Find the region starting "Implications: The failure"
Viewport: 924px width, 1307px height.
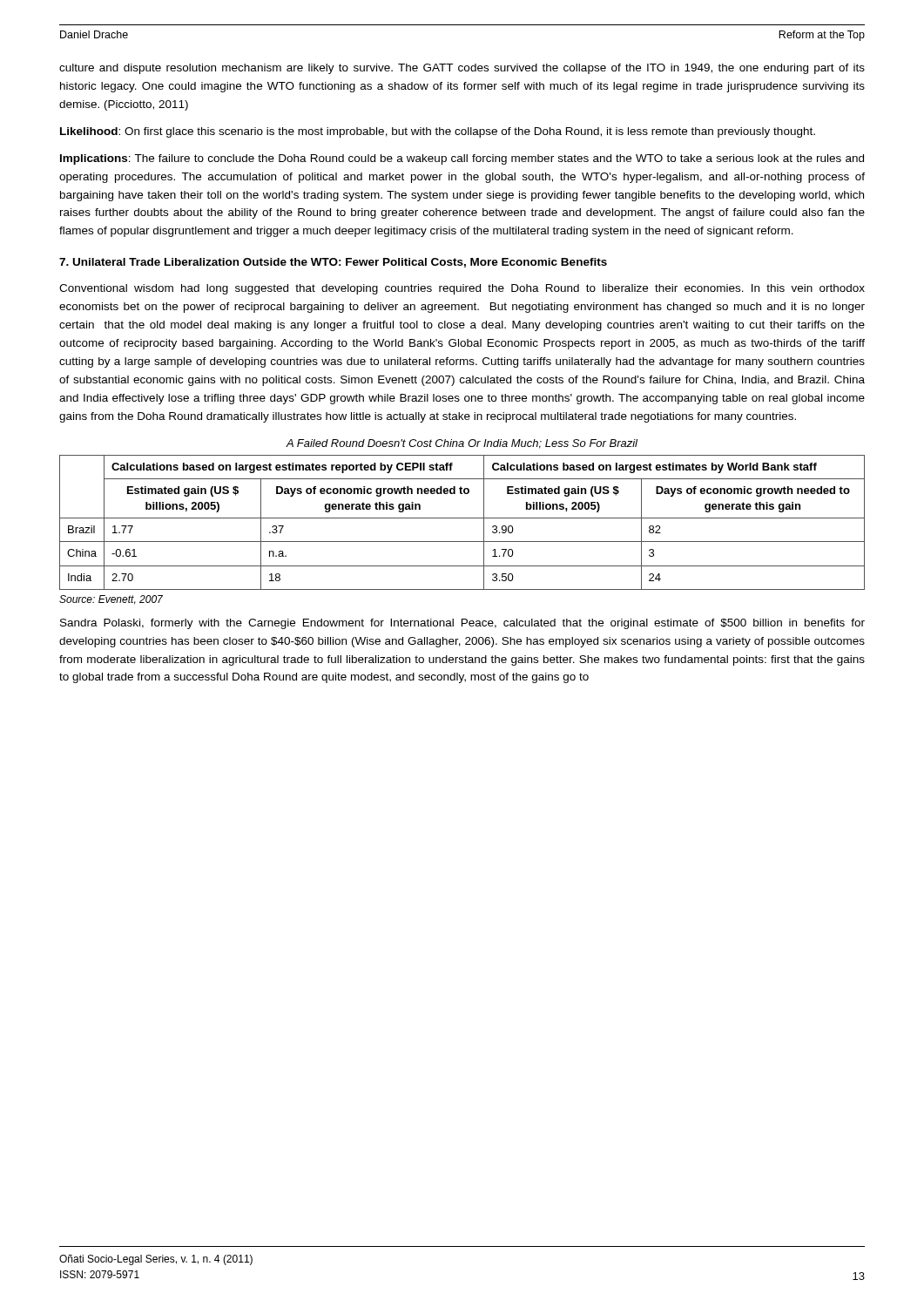(462, 195)
